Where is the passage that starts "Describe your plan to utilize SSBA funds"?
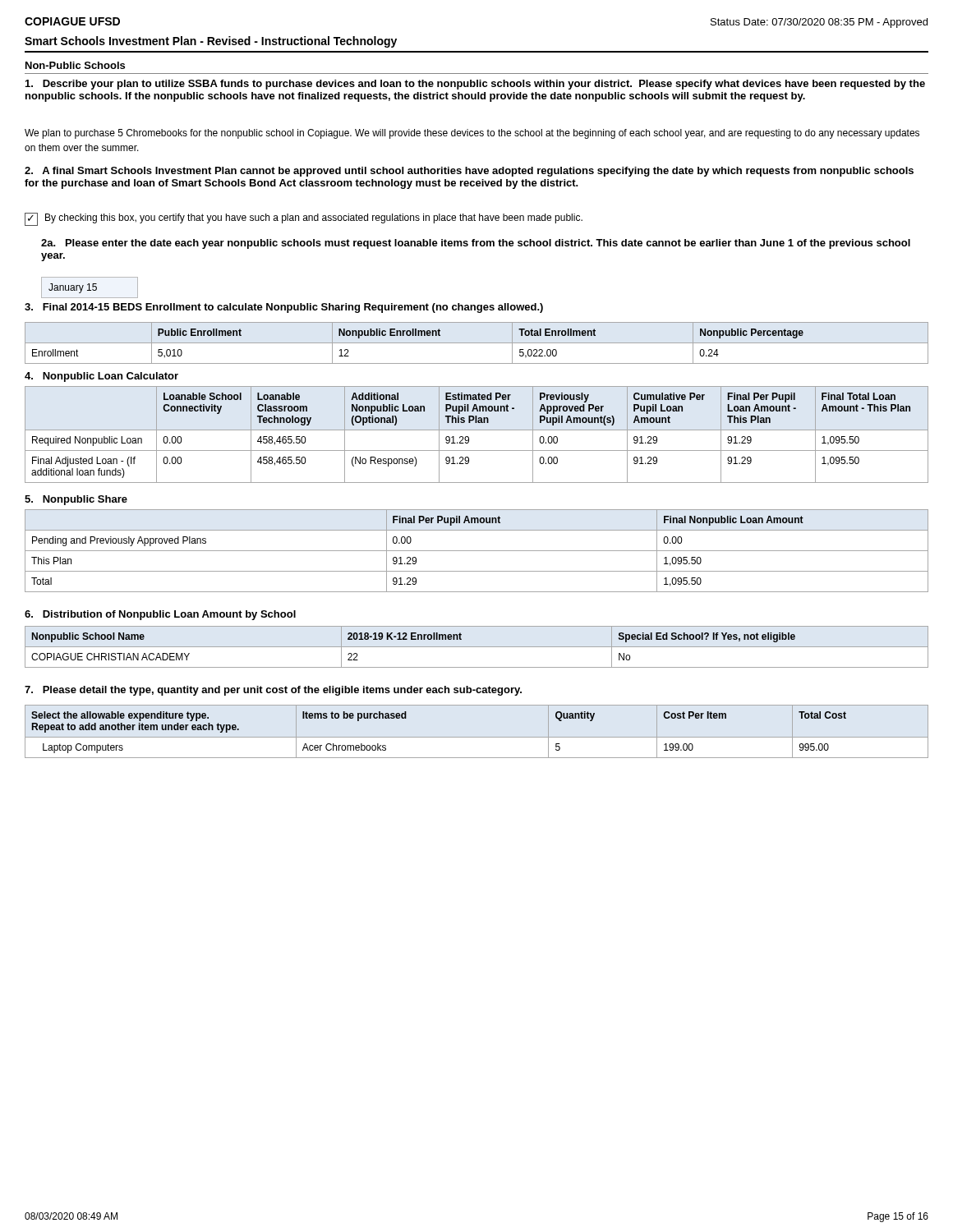Screen dimensions: 1232x953 pos(475,90)
